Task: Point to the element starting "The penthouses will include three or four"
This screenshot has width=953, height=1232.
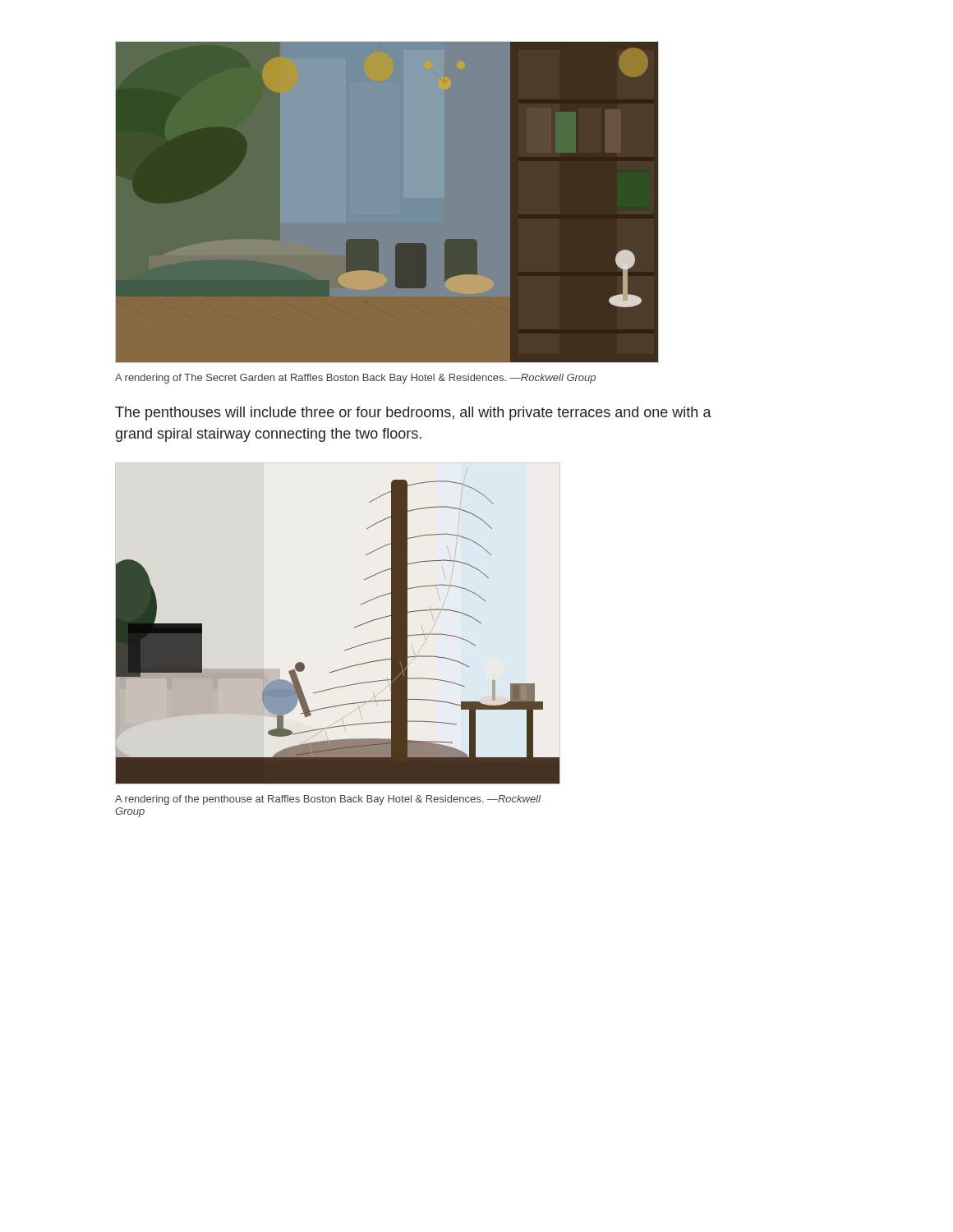Action: pyautogui.click(x=423, y=423)
